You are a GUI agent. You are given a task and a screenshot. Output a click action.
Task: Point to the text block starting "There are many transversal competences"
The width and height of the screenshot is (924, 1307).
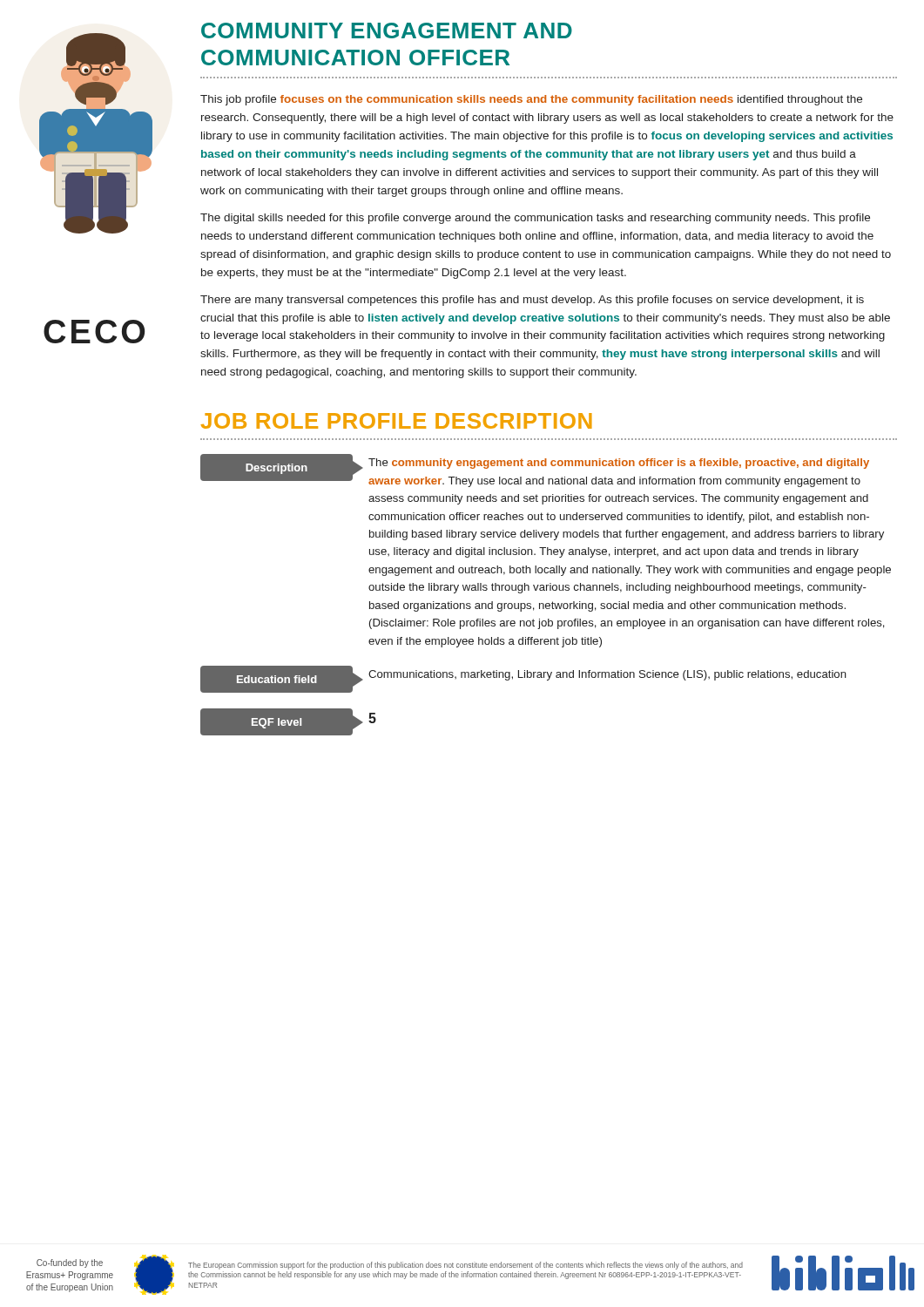click(x=545, y=335)
